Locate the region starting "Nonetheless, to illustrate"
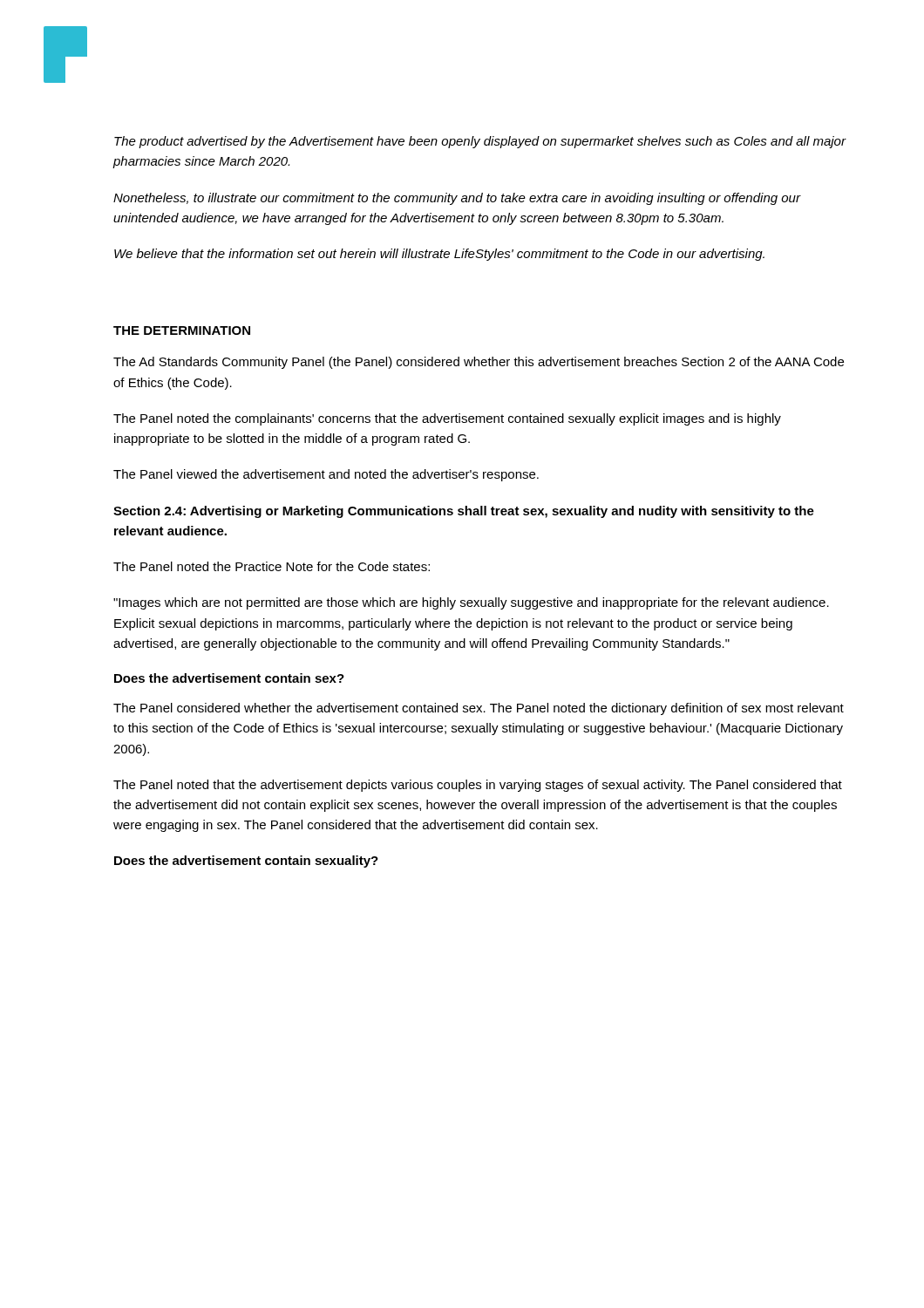This screenshot has height=1308, width=924. [x=457, y=207]
